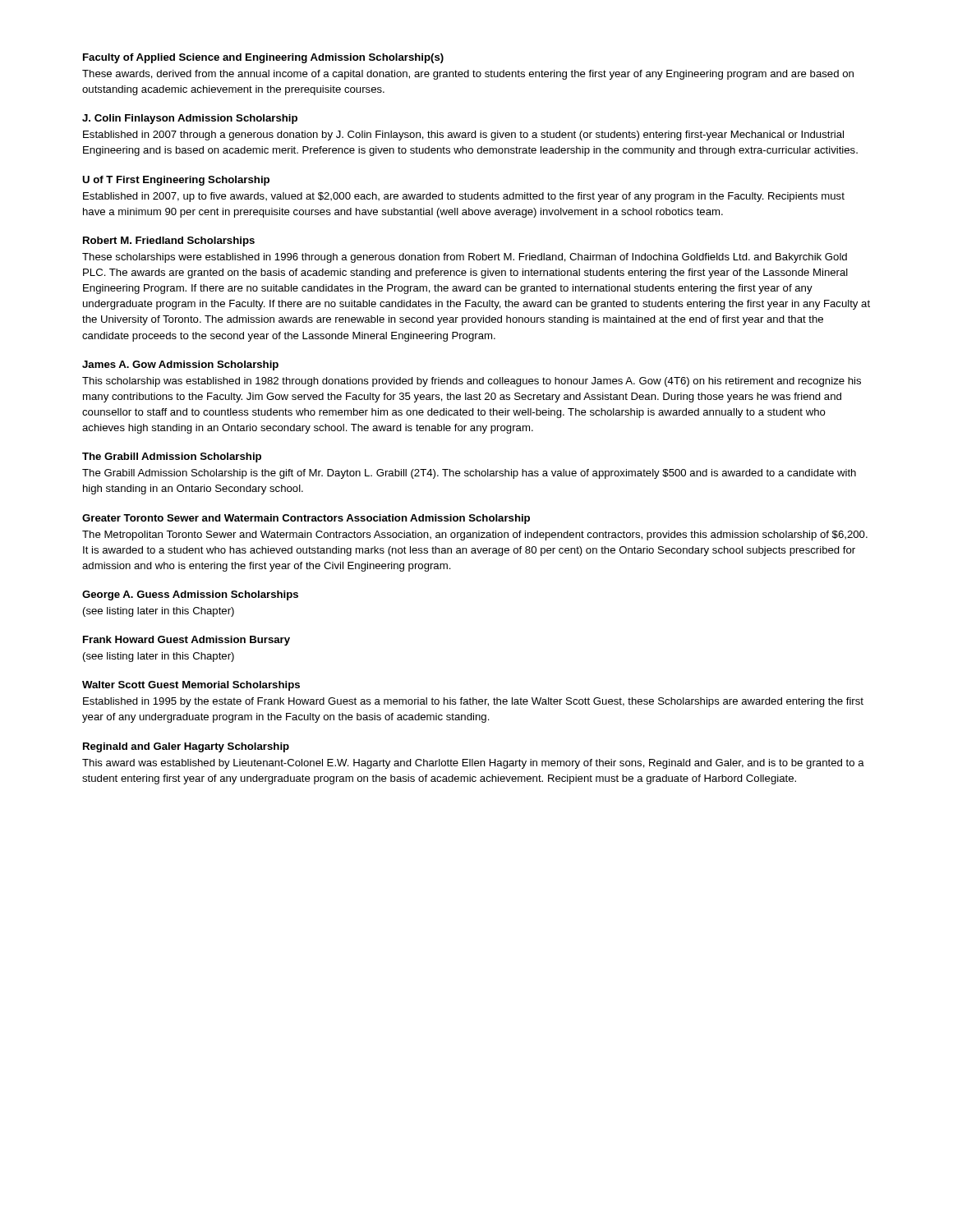Where does it say "Reginald and Galer Hagarty Scholarship"?

pos(186,746)
